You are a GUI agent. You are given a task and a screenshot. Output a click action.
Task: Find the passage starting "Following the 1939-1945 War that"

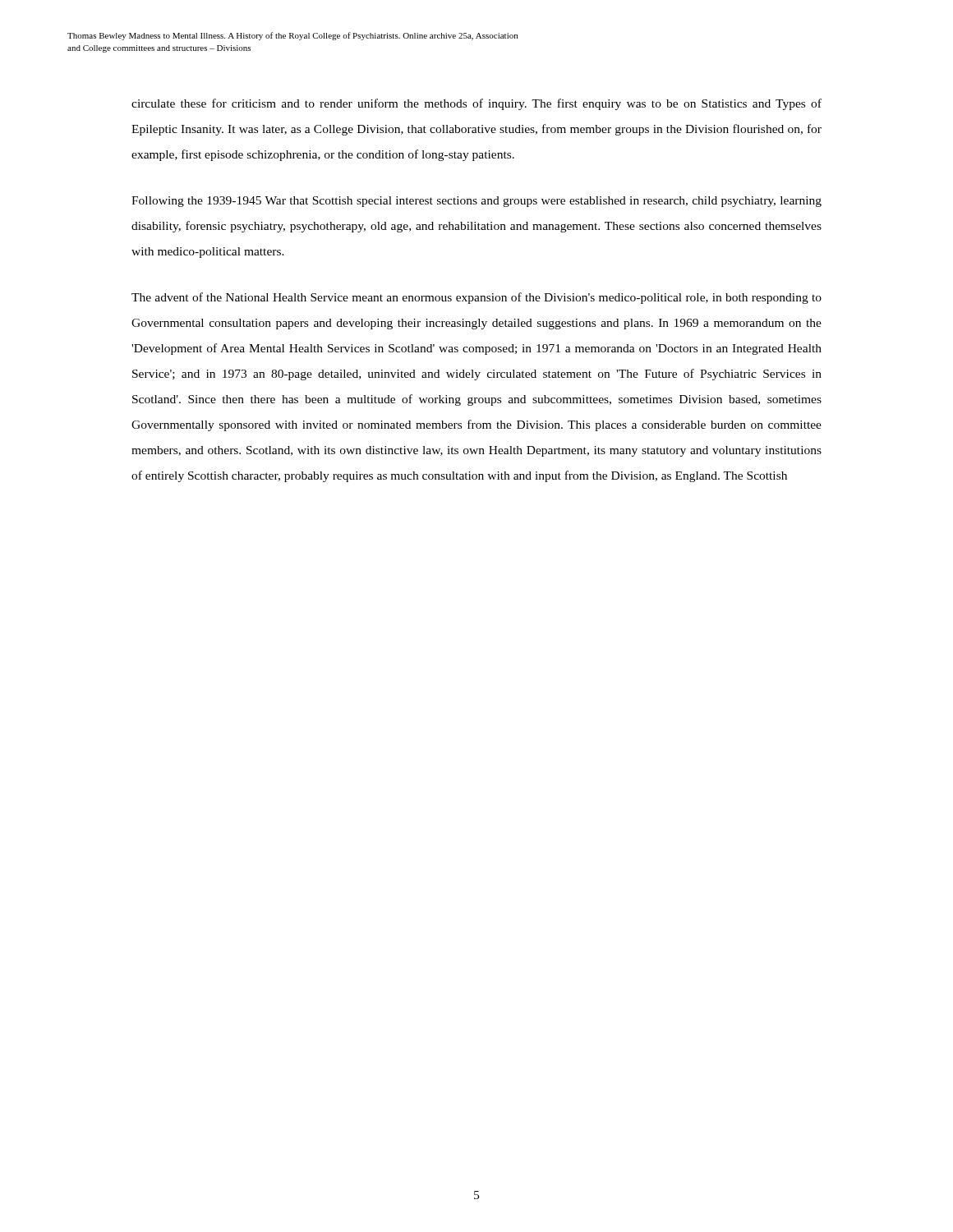[476, 225]
